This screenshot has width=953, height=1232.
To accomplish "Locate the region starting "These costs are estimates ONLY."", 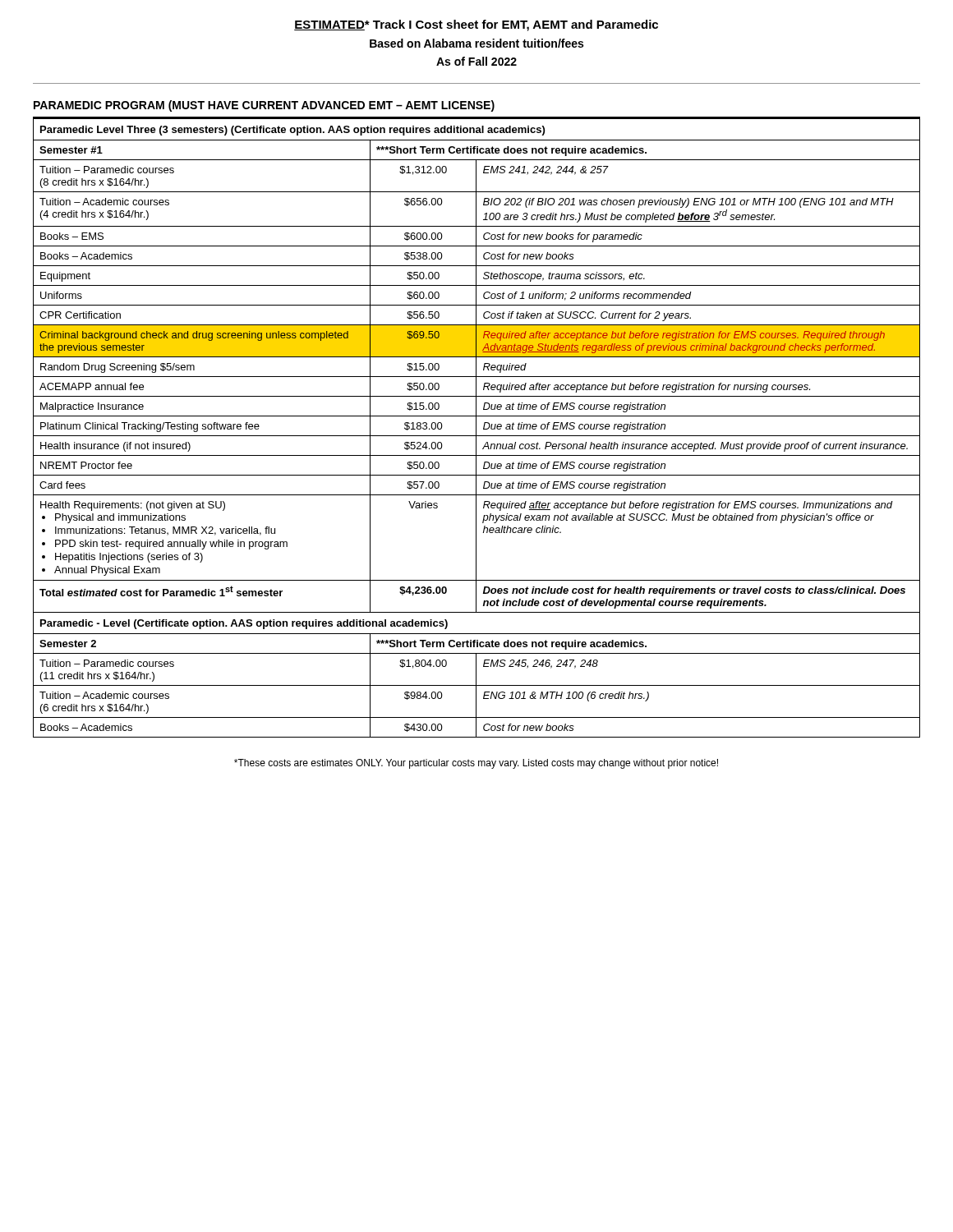I will point(476,763).
